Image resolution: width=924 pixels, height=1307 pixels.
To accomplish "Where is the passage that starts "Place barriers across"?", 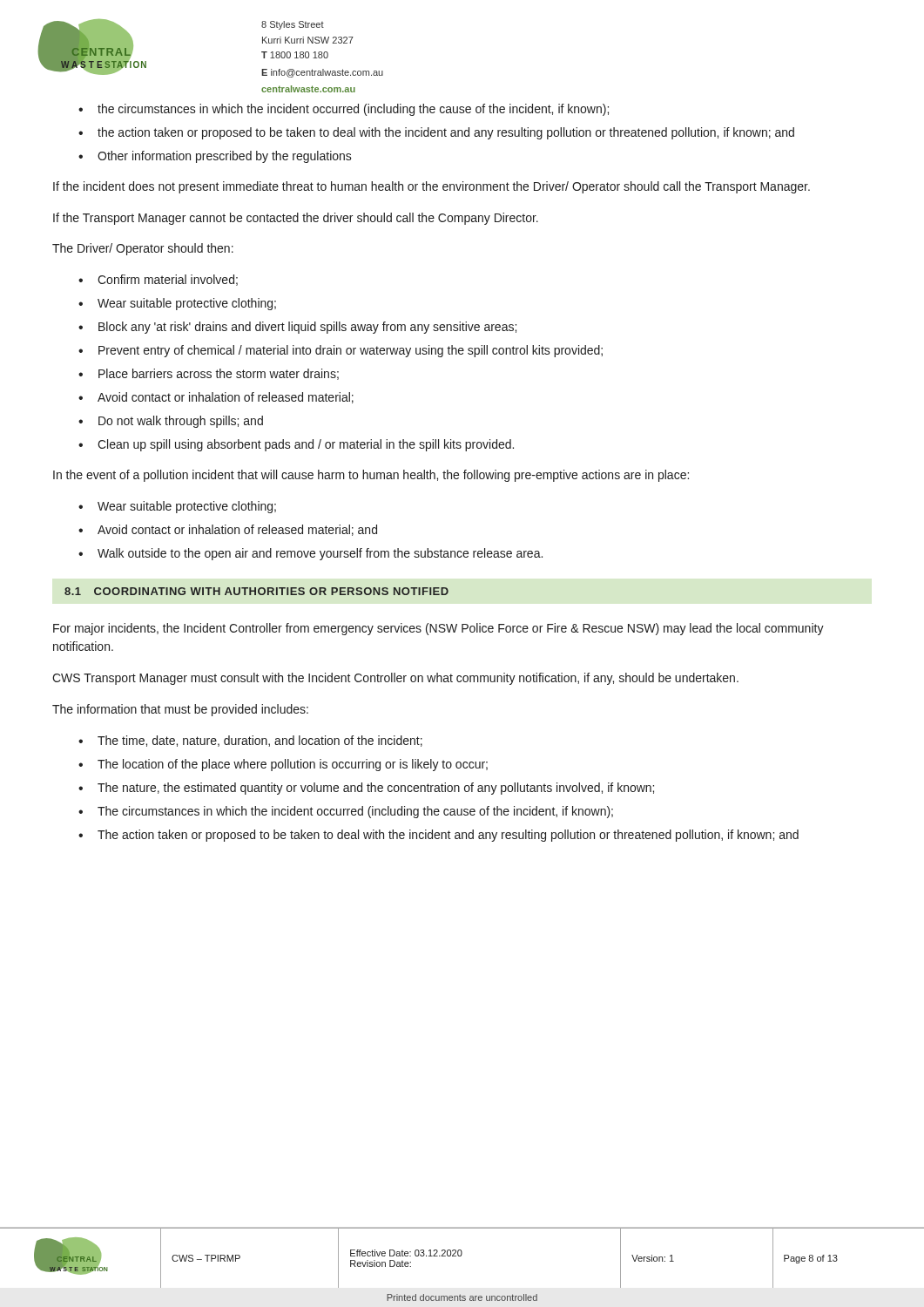I will coord(219,374).
